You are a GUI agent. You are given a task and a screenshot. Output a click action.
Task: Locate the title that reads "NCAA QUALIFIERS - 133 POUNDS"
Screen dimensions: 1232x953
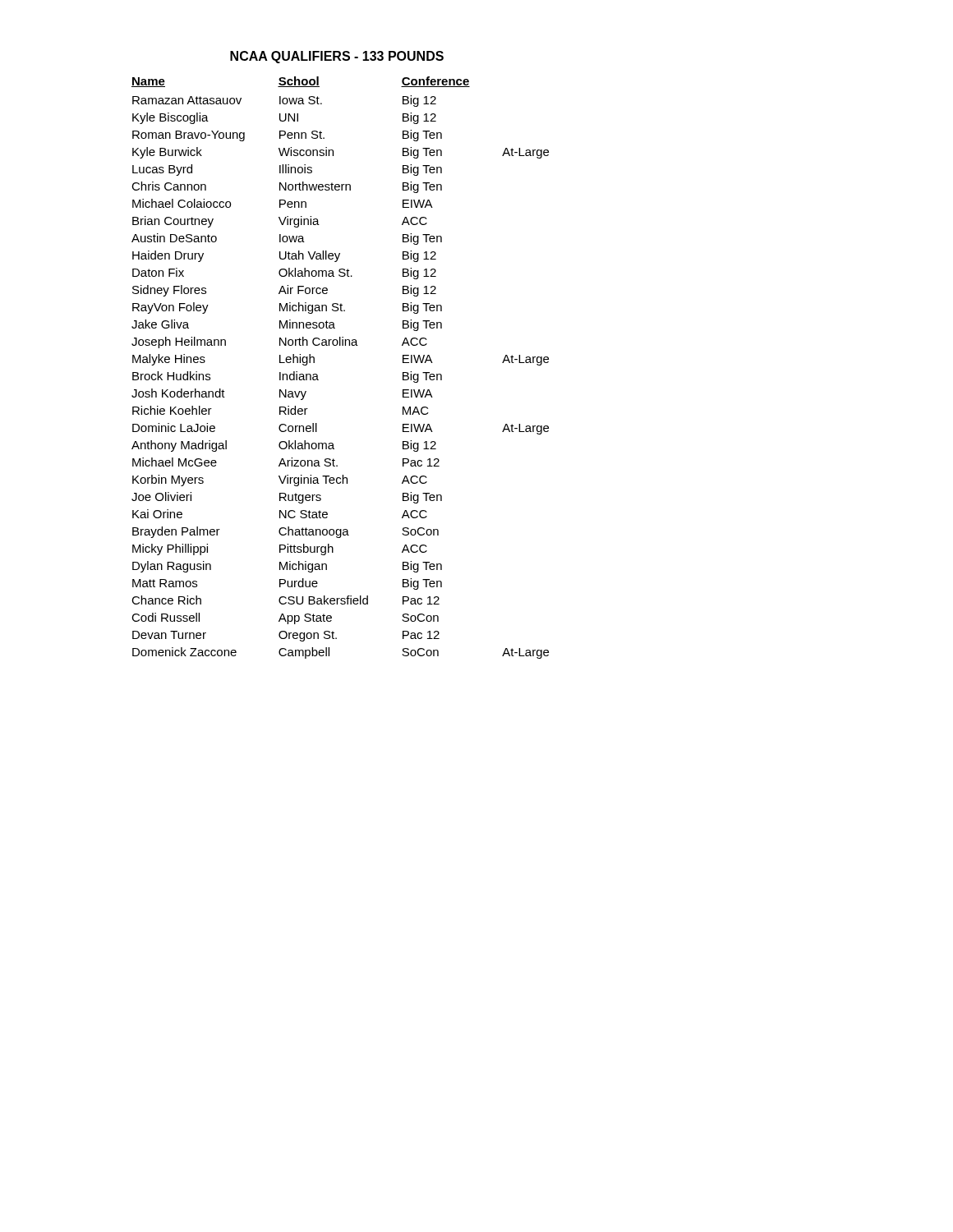(x=337, y=56)
